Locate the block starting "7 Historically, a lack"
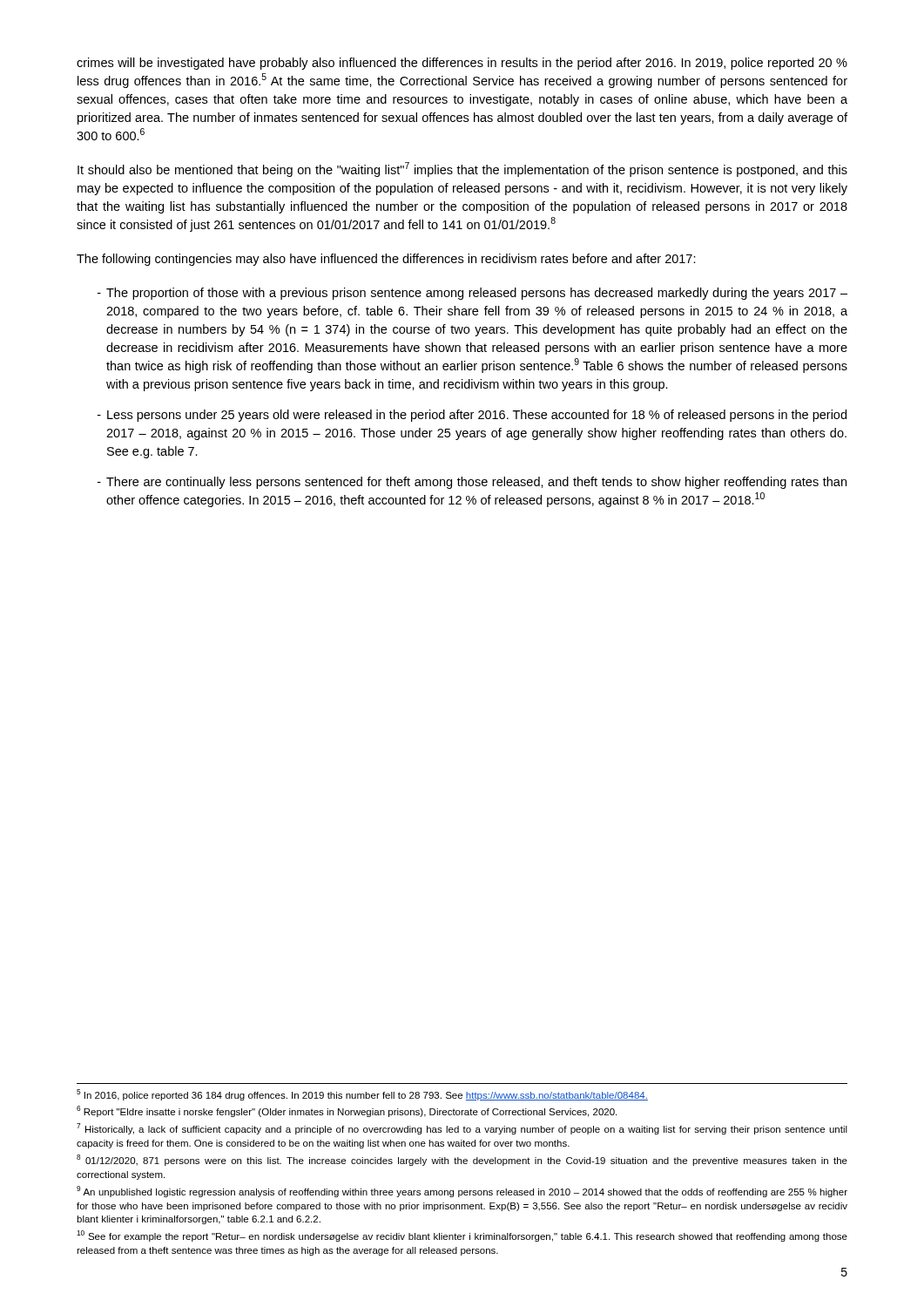This screenshot has width=924, height=1307. pyautogui.click(x=462, y=1136)
